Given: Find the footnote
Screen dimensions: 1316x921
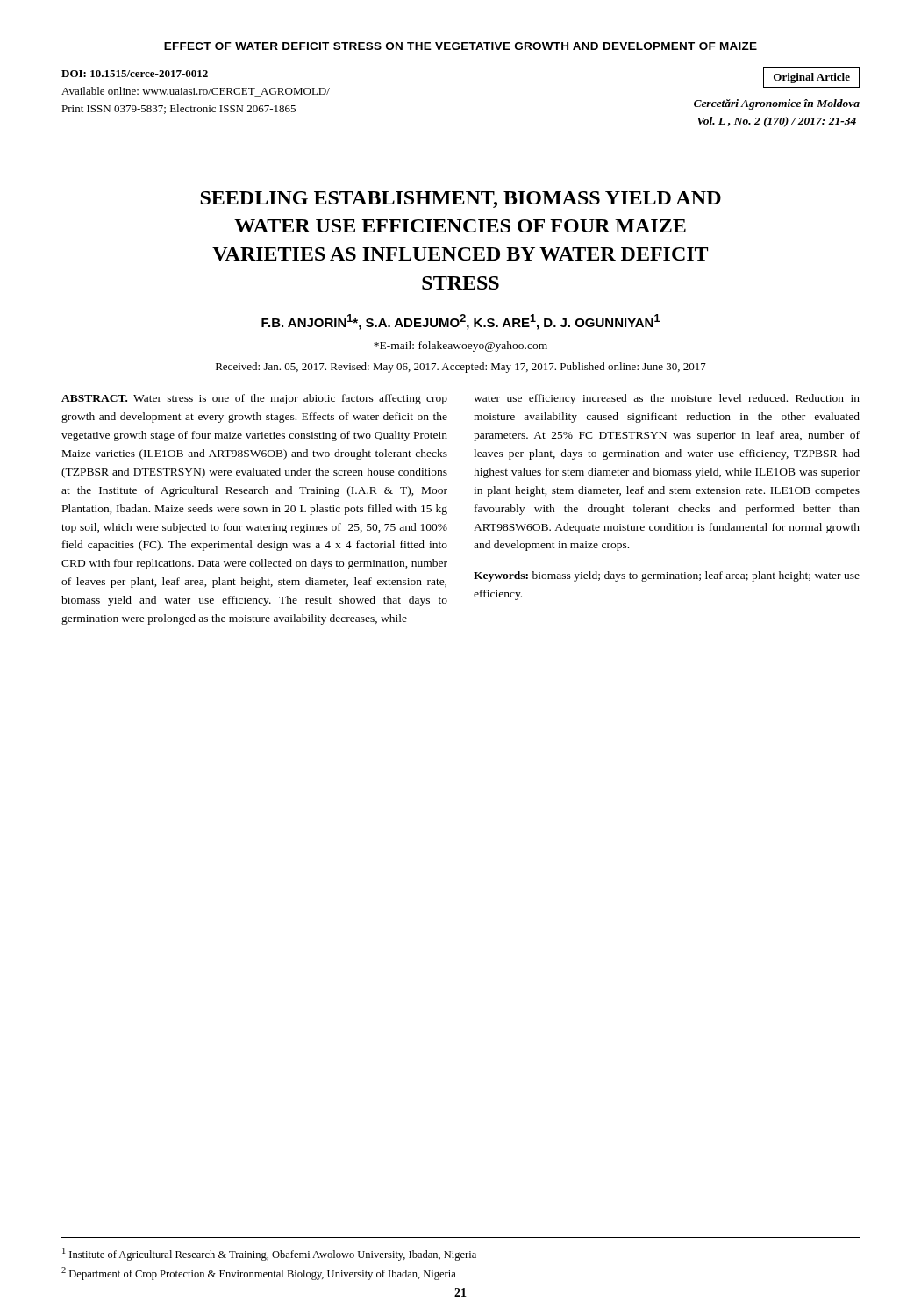Looking at the screenshot, I should point(269,1263).
